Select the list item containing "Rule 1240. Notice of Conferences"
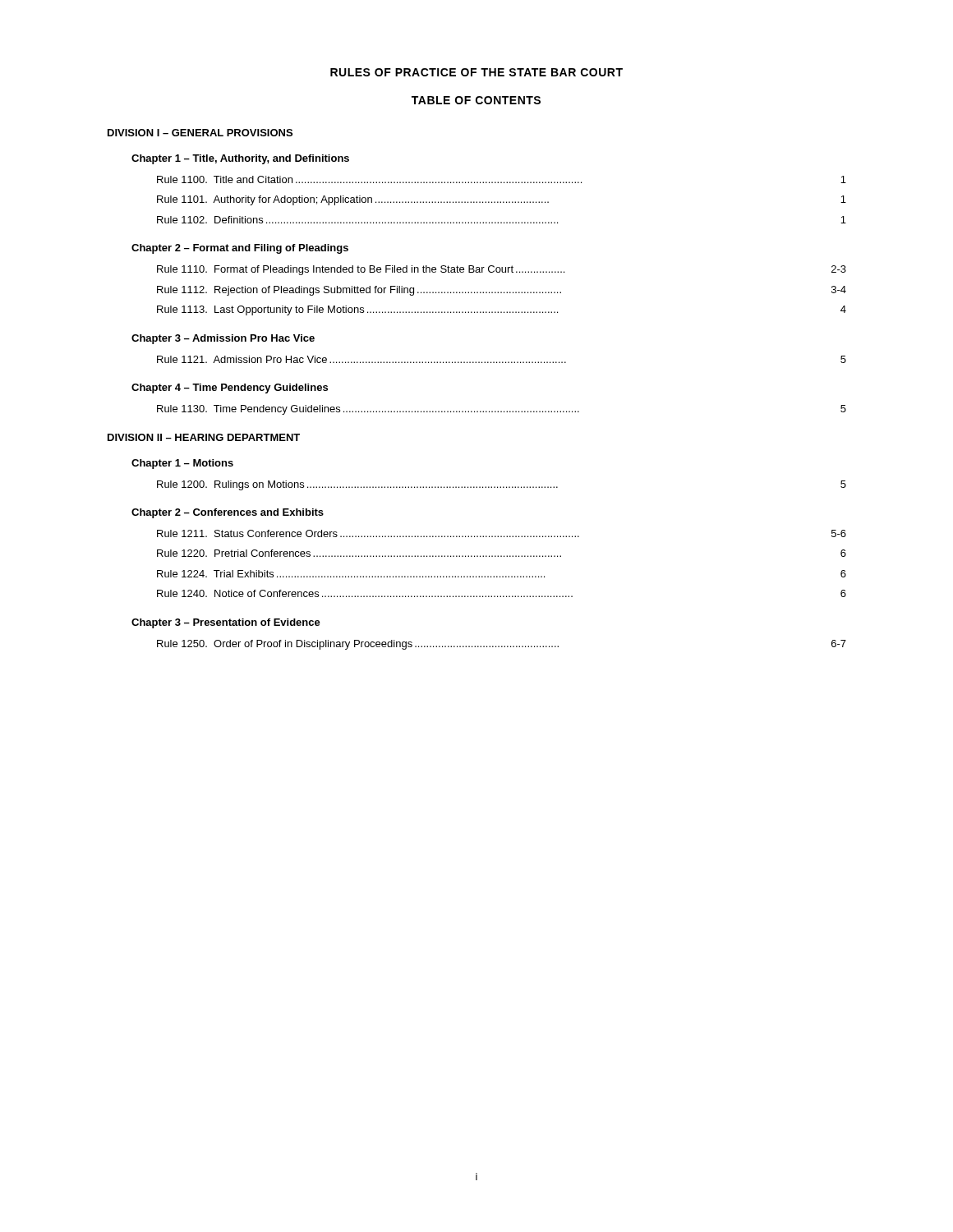Image resolution: width=953 pixels, height=1232 pixels. [x=501, y=594]
